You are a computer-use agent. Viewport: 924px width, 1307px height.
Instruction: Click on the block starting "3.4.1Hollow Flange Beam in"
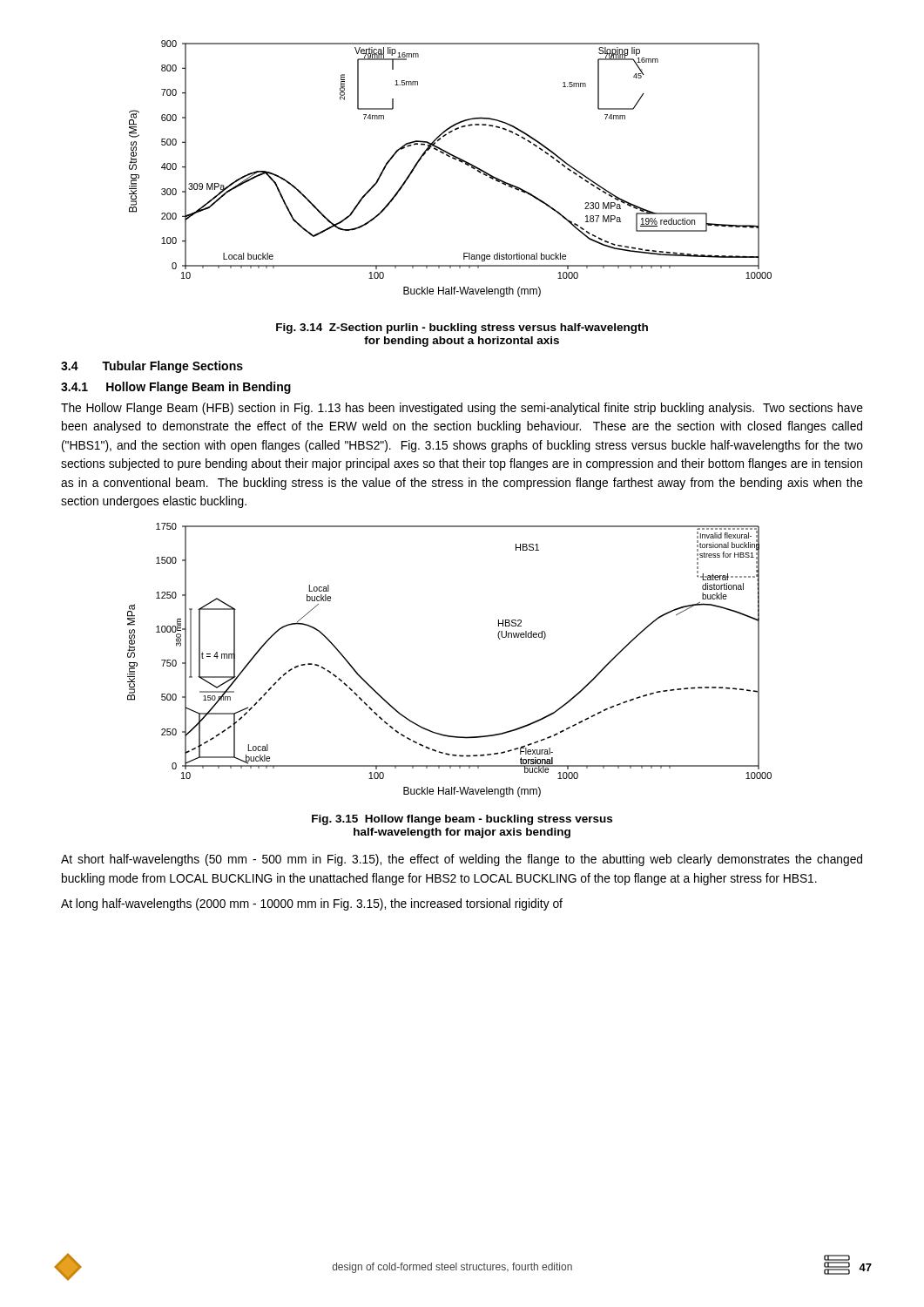(x=176, y=387)
